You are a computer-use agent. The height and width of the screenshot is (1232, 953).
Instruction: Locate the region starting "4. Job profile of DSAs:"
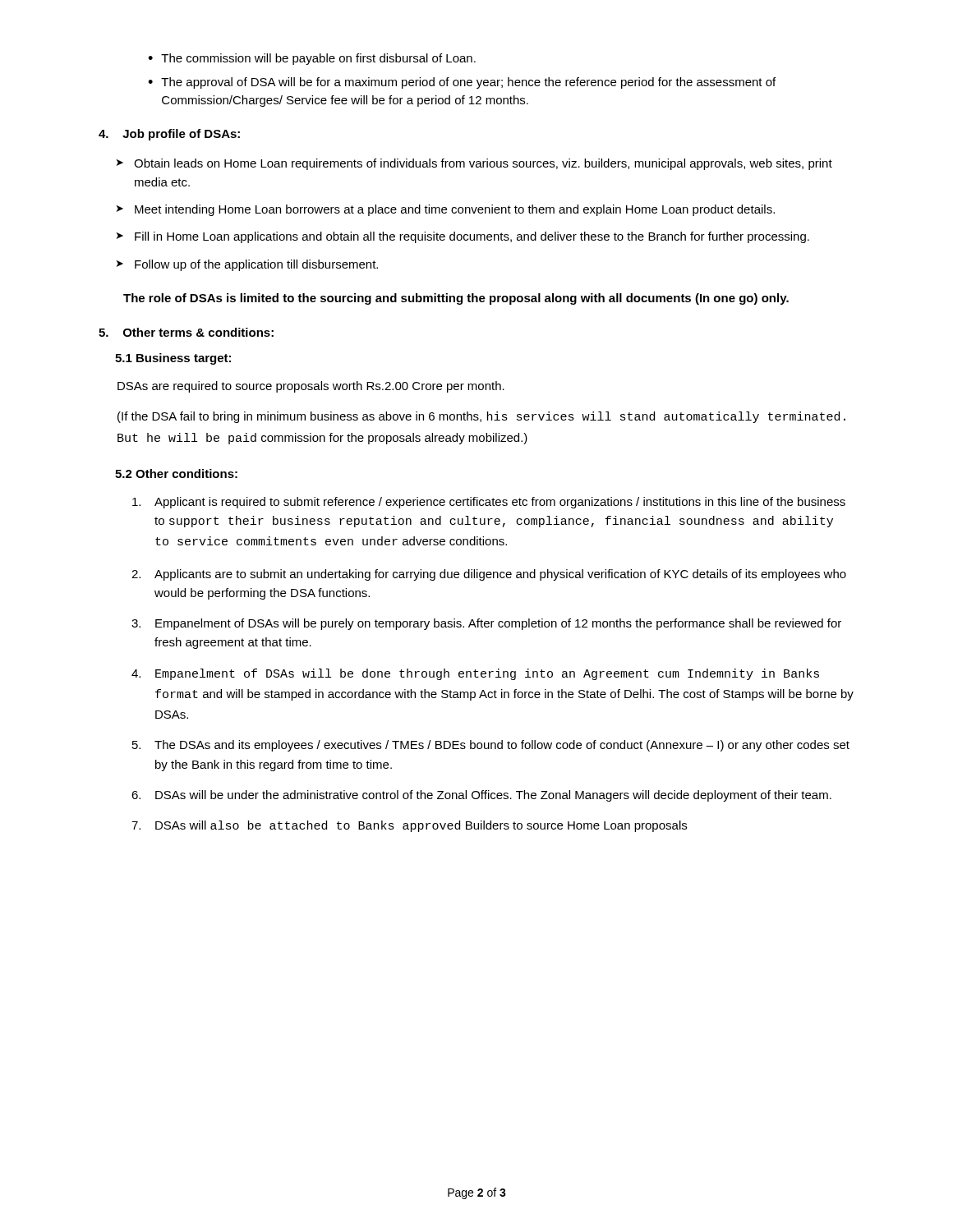[x=170, y=133]
